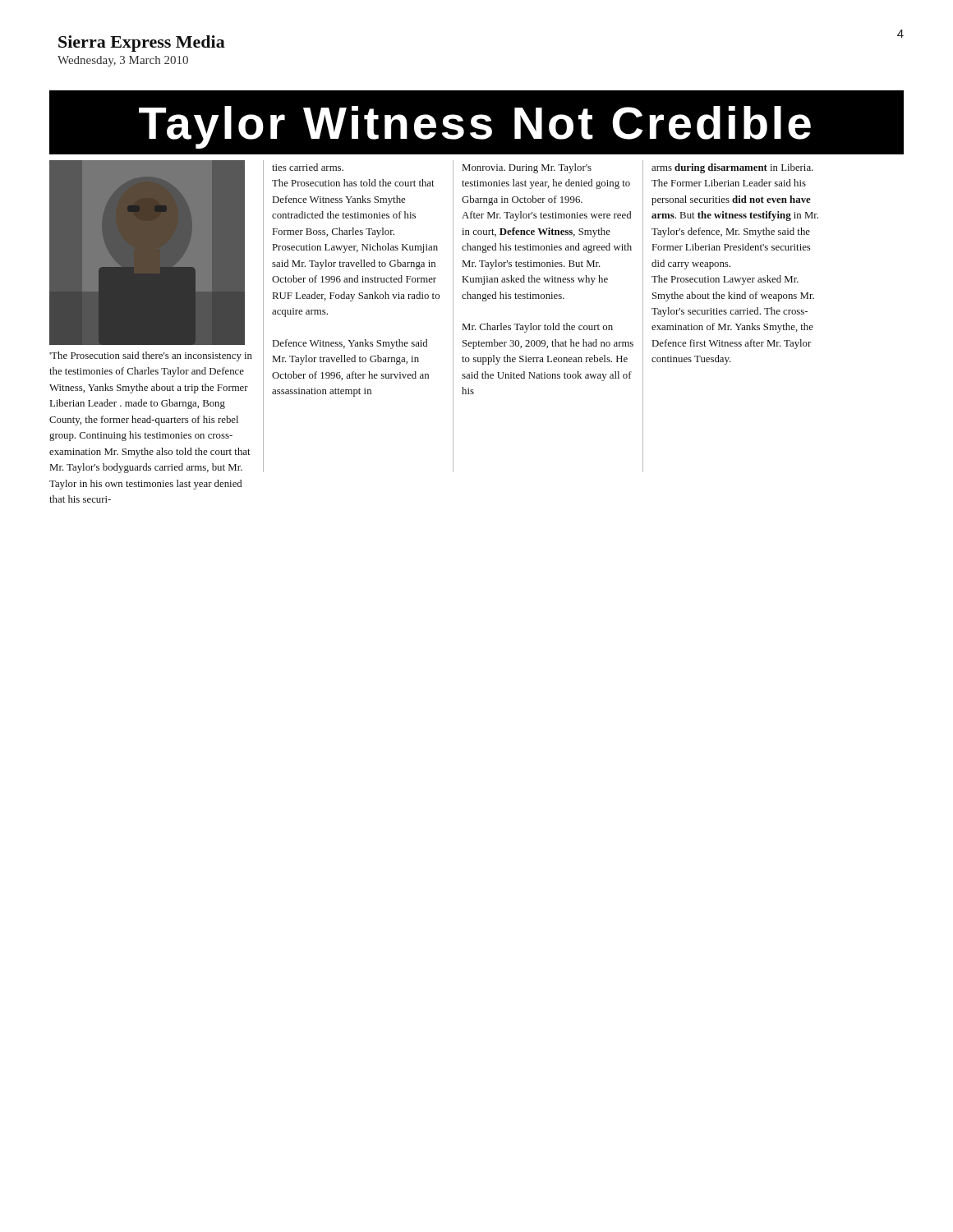Image resolution: width=953 pixels, height=1232 pixels.
Task: Select the title that says "Taylor Witness Not Credible"
Action: coord(476,122)
